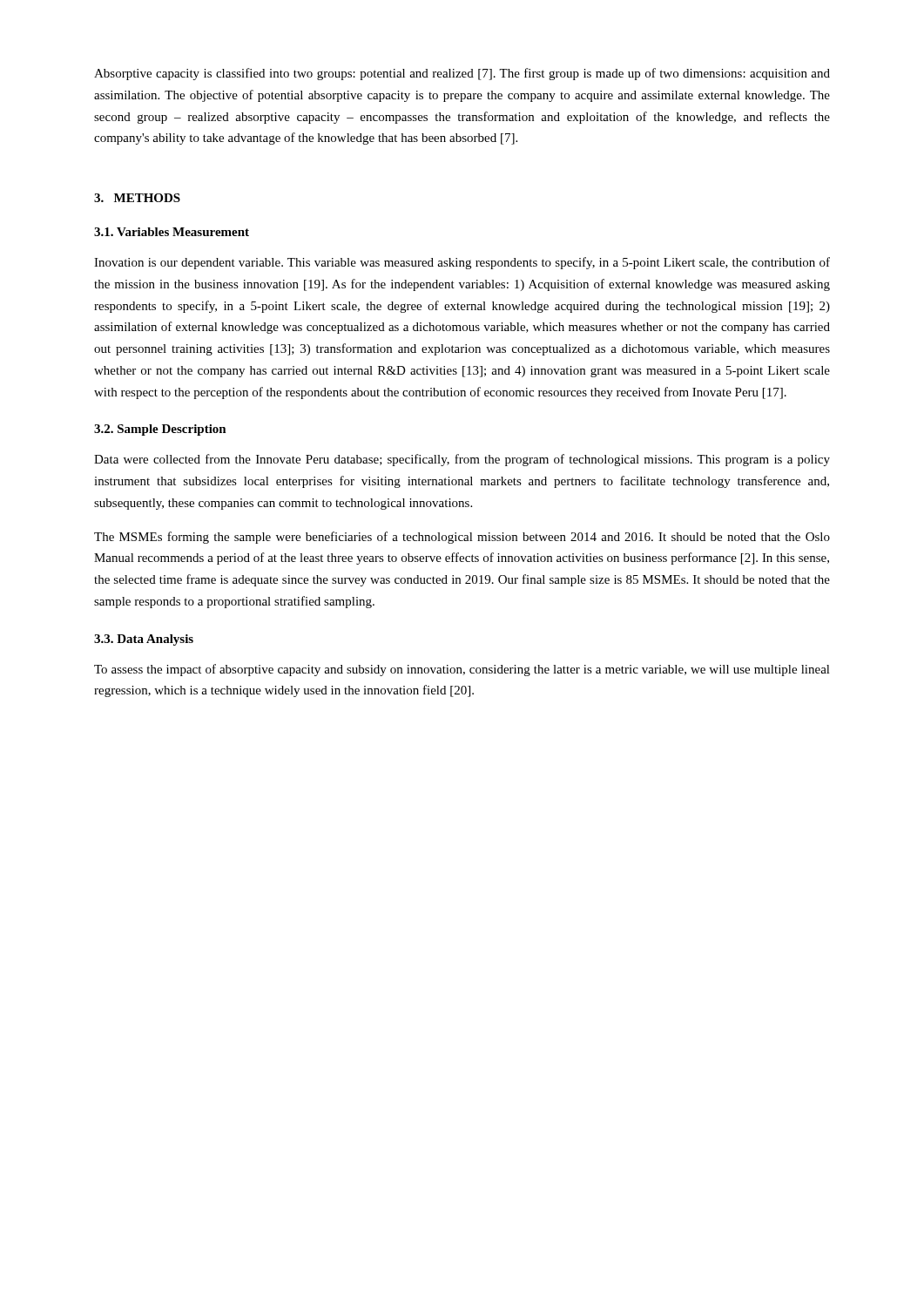This screenshot has width=924, height=1307.
Task: Find the text block containing "Data were collected from the Innovate"
Action: [462, 531]
